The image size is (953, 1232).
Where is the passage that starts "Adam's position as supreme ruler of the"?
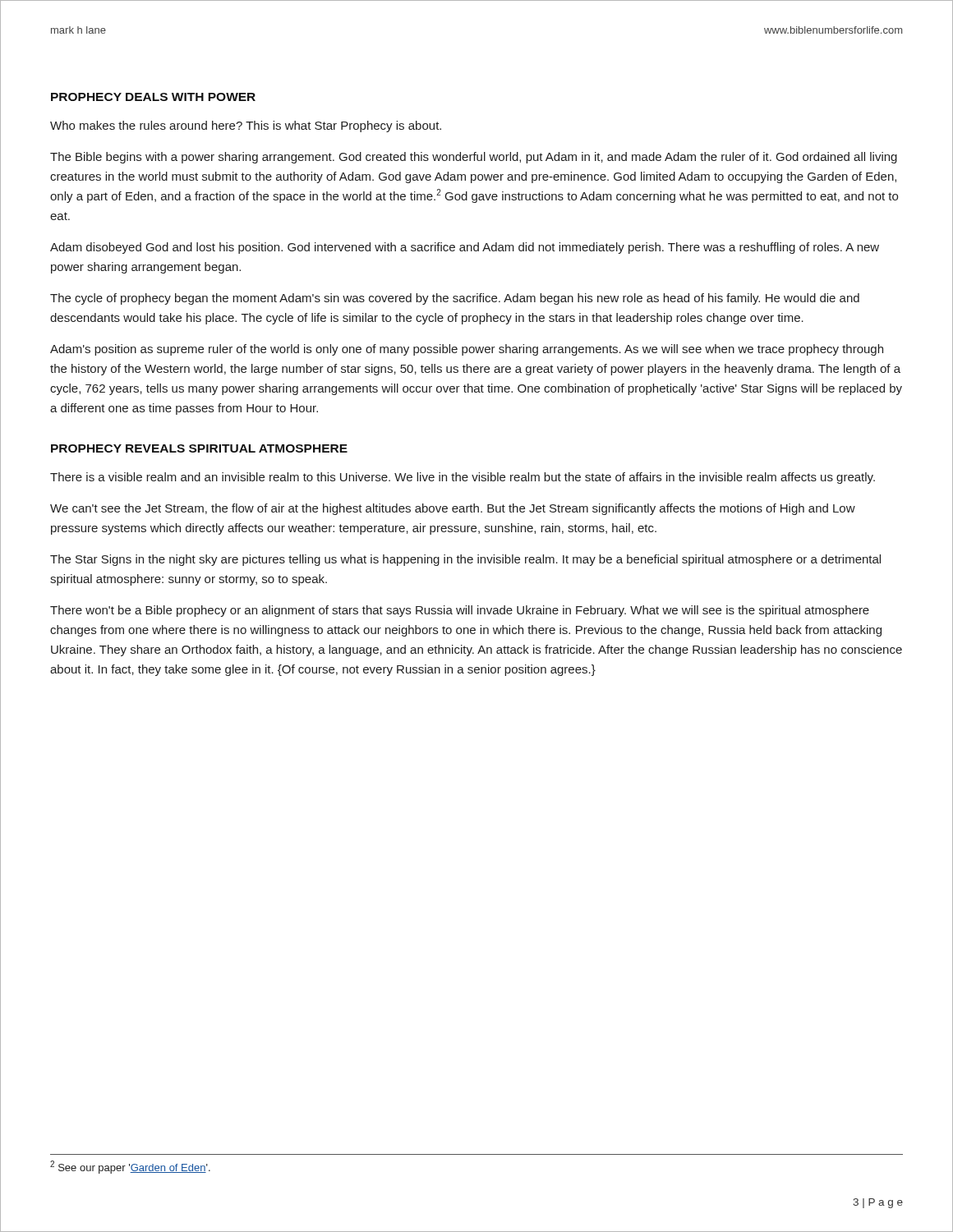tap(476, 378)
